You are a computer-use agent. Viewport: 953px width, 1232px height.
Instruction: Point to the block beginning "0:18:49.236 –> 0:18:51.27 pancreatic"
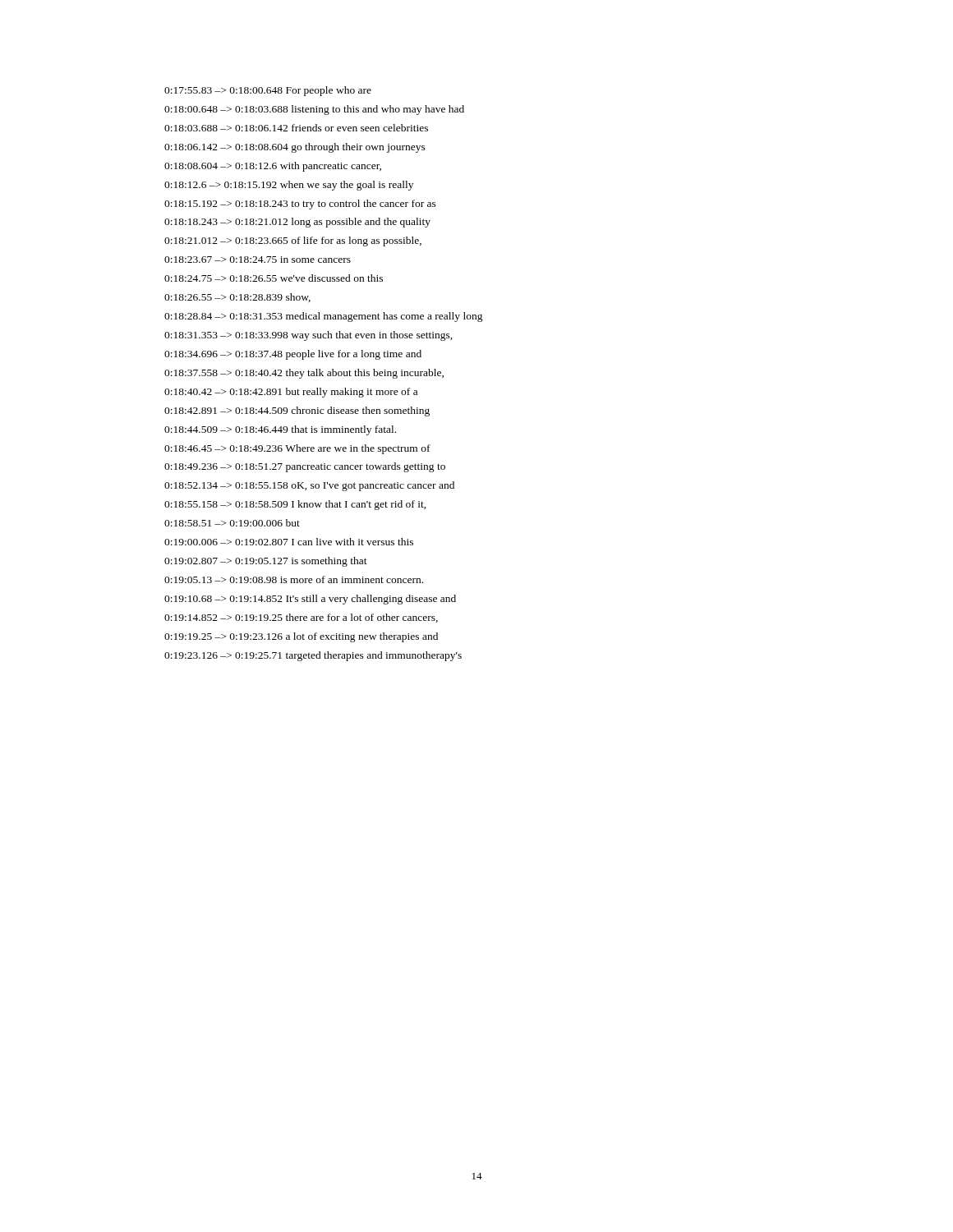pos(305,466)
